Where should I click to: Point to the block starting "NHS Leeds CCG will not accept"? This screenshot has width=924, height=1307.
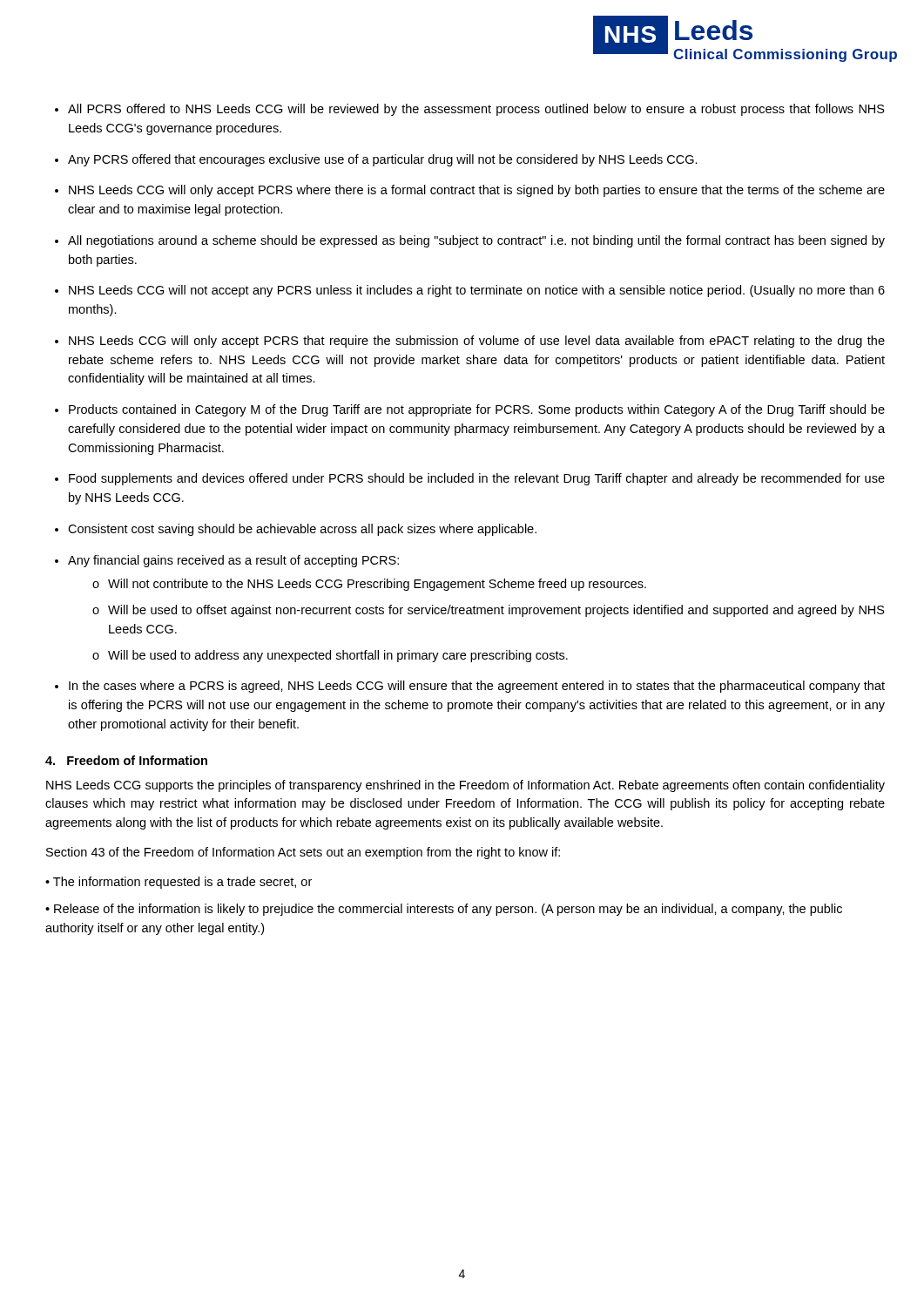pyautogui.click(x=476, y=300)
